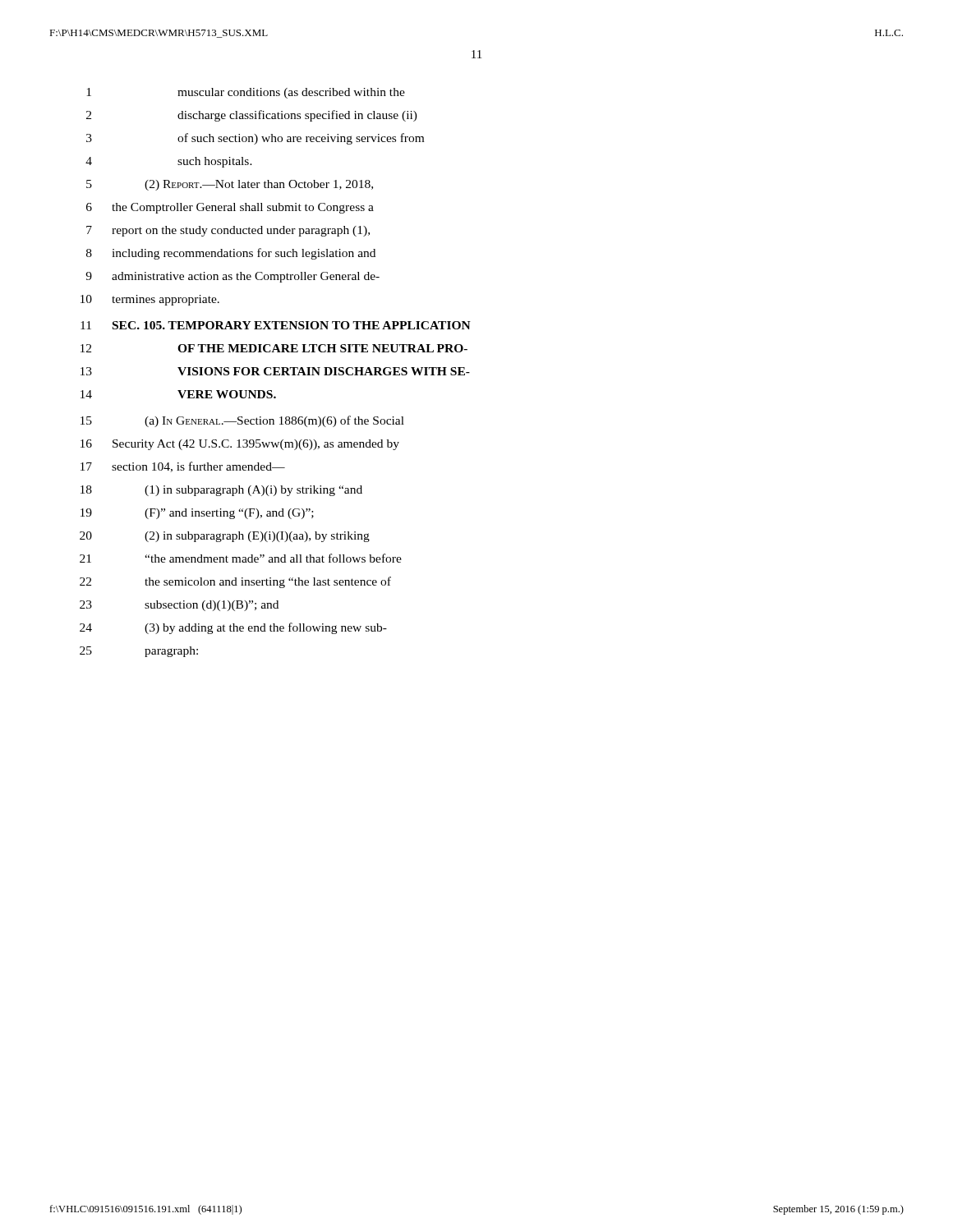Click where it says "17 section 104, is further amended—"

click(x=183, y=467)
